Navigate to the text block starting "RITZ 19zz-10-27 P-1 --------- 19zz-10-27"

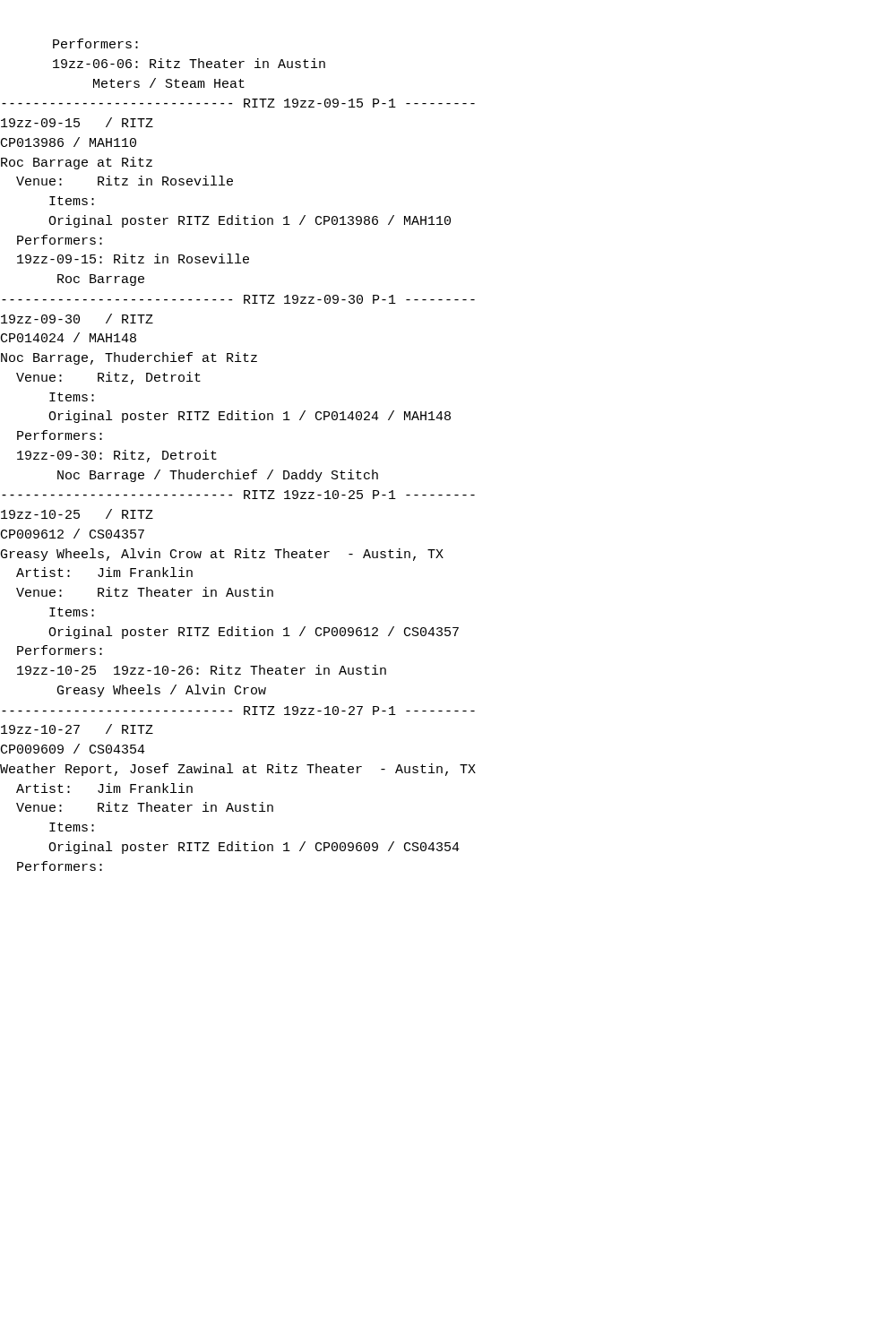[x=117, y=711]
